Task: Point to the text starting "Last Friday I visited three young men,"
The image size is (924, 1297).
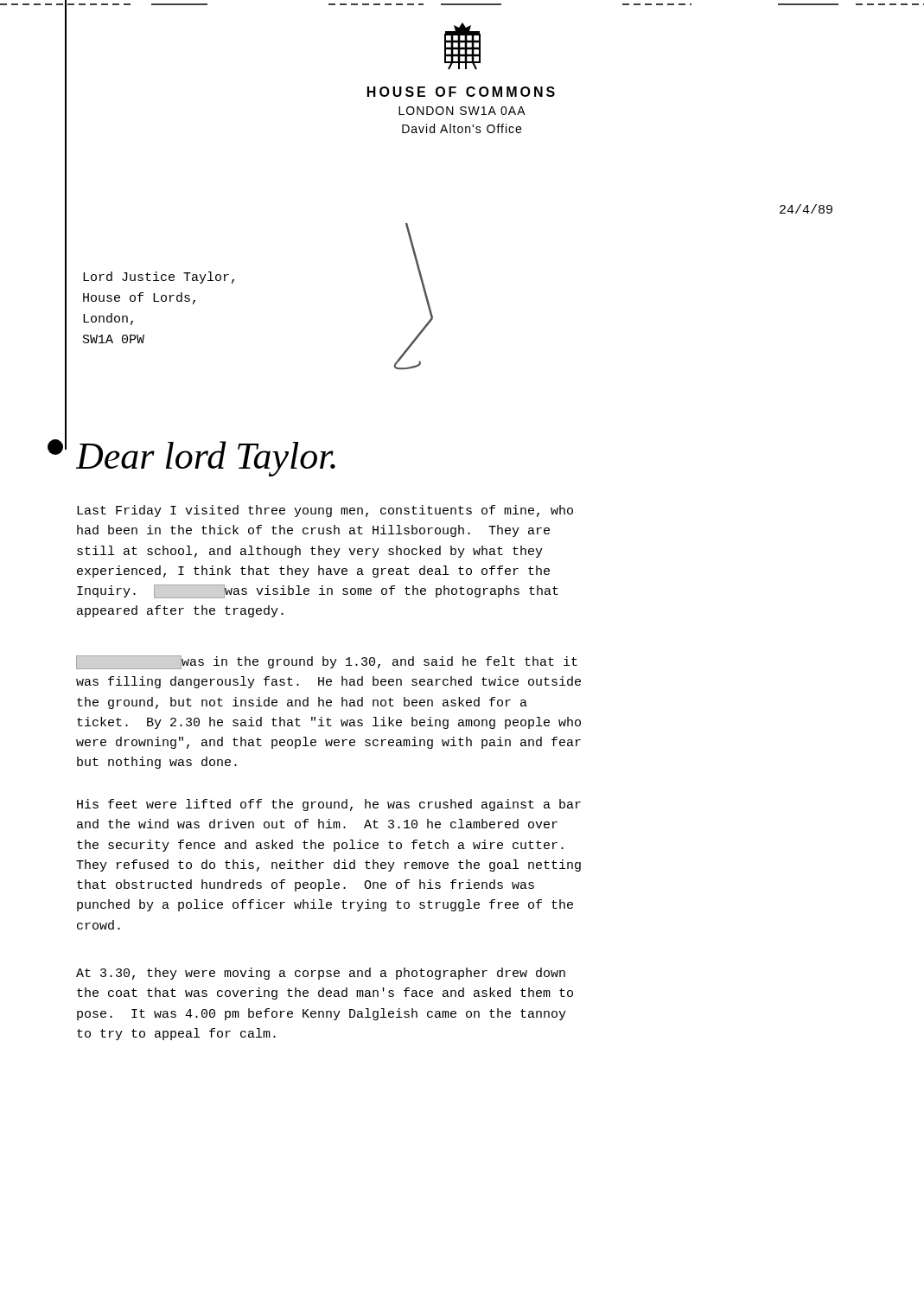Action: [x=325, y=562]
